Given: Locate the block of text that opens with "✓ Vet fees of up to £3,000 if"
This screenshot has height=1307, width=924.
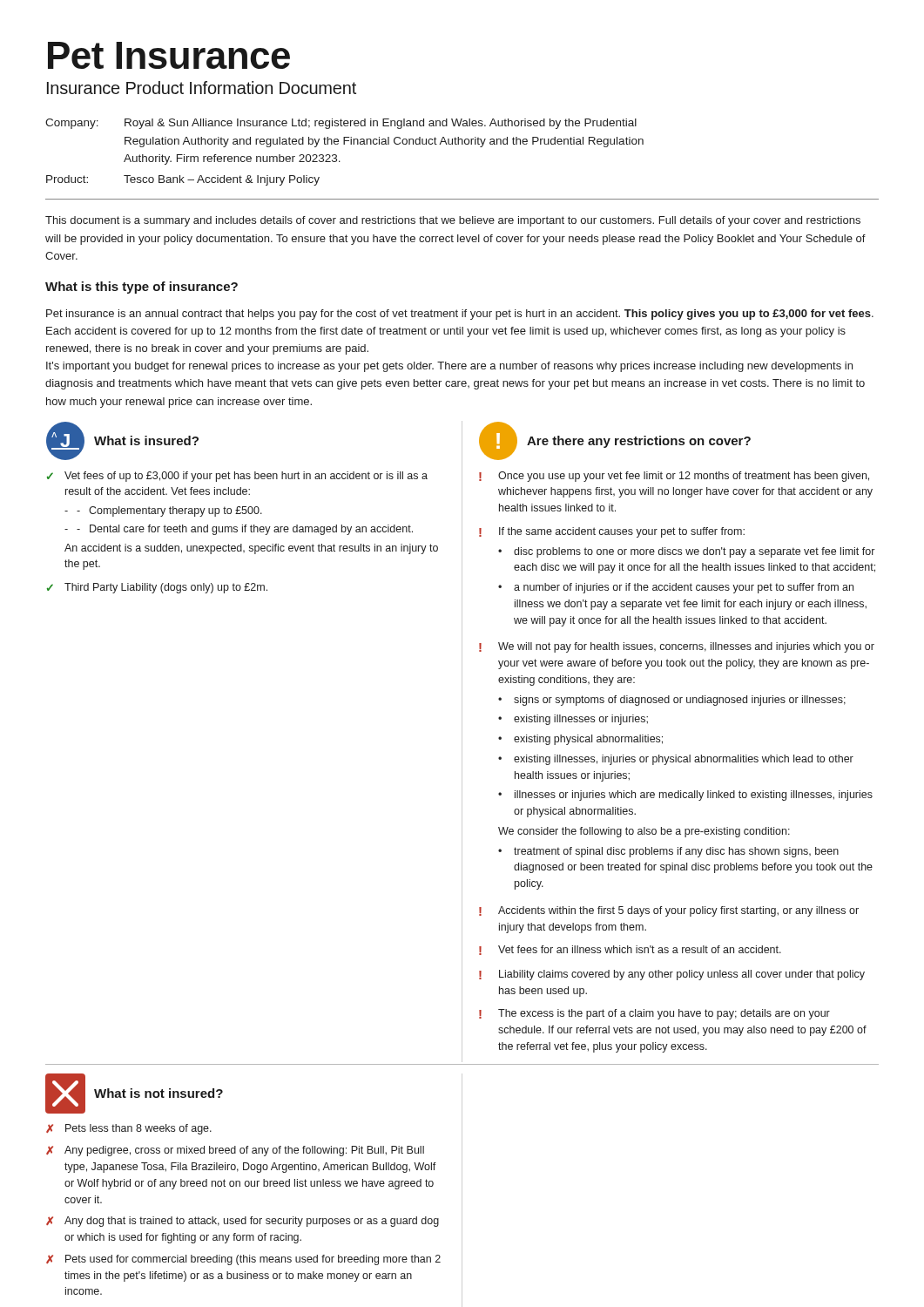Looking at the screenshot, I should tap(246, 520).
